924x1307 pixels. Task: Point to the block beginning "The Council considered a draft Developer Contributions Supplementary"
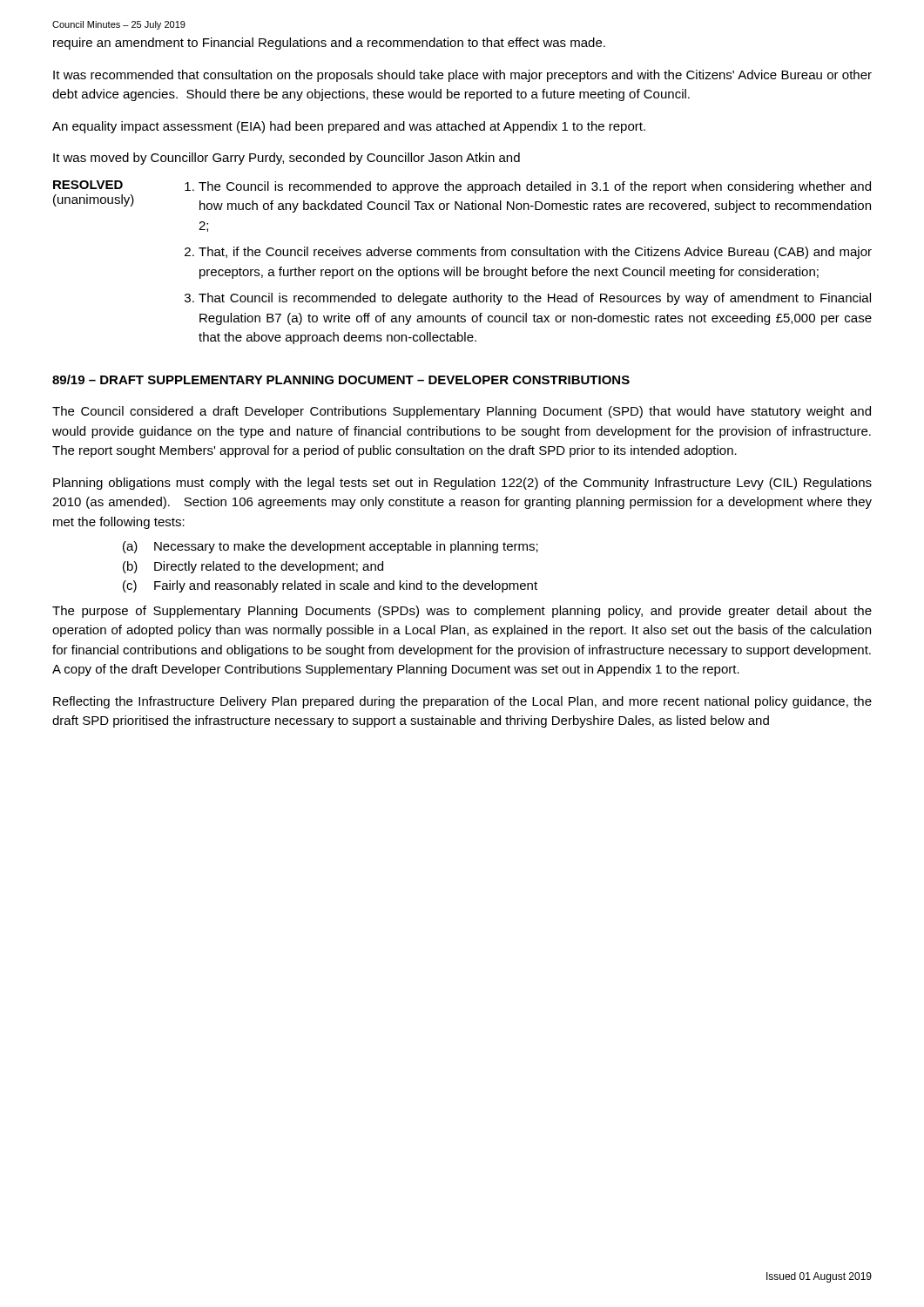point(462,430)
